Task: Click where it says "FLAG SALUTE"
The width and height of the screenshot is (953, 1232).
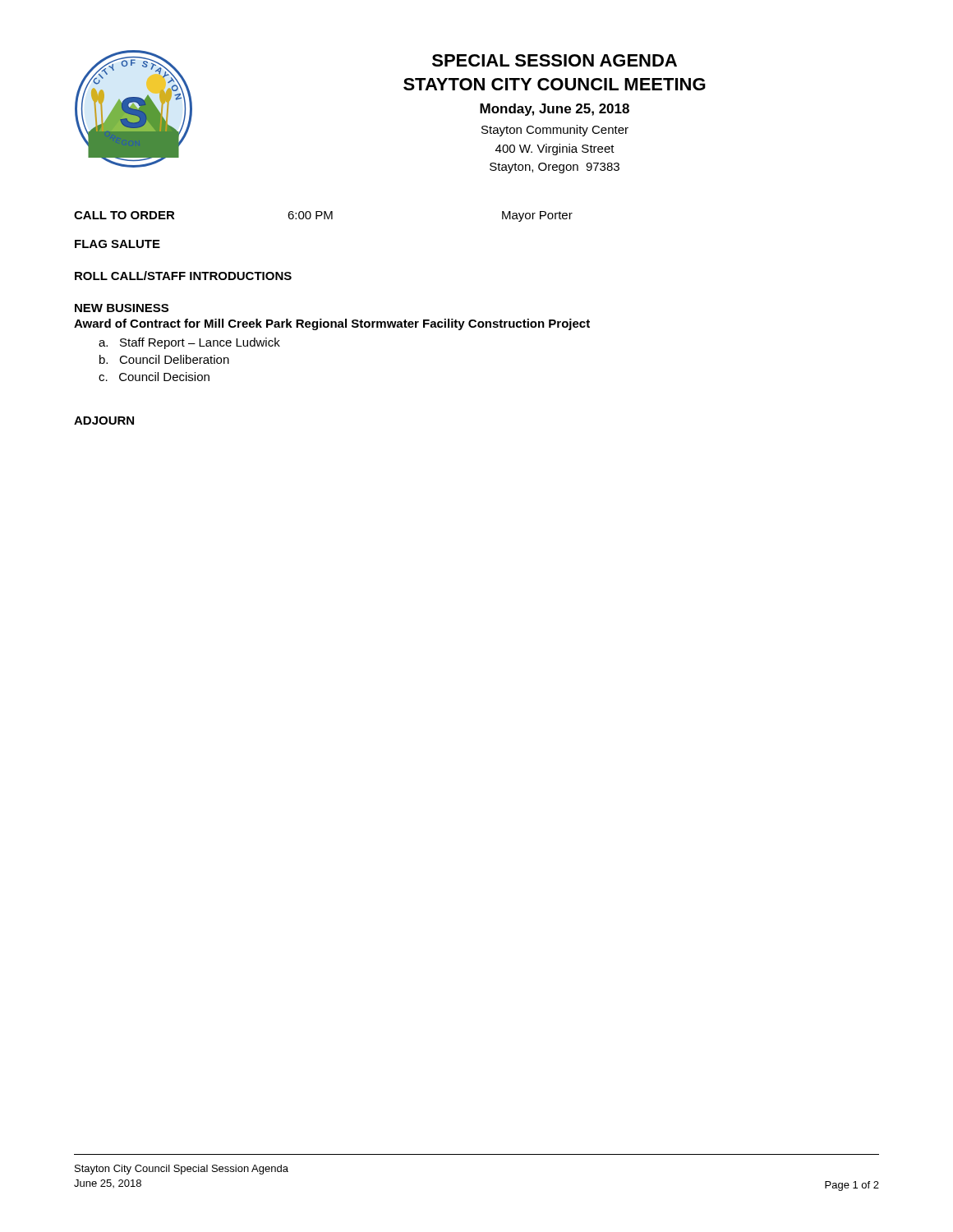Action: point(117,243)
